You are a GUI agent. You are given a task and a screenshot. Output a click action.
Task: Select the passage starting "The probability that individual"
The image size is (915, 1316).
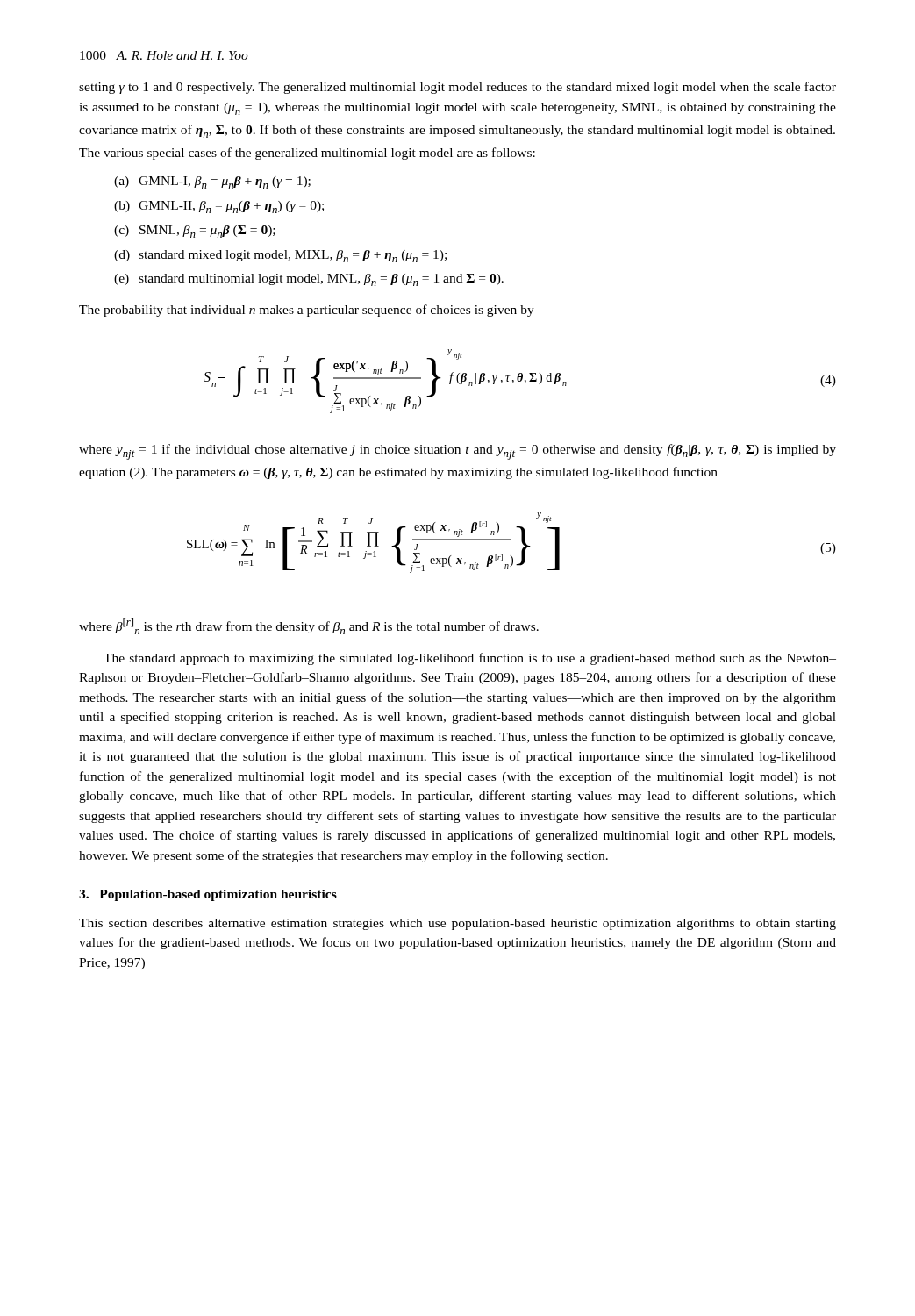[458, 310]
